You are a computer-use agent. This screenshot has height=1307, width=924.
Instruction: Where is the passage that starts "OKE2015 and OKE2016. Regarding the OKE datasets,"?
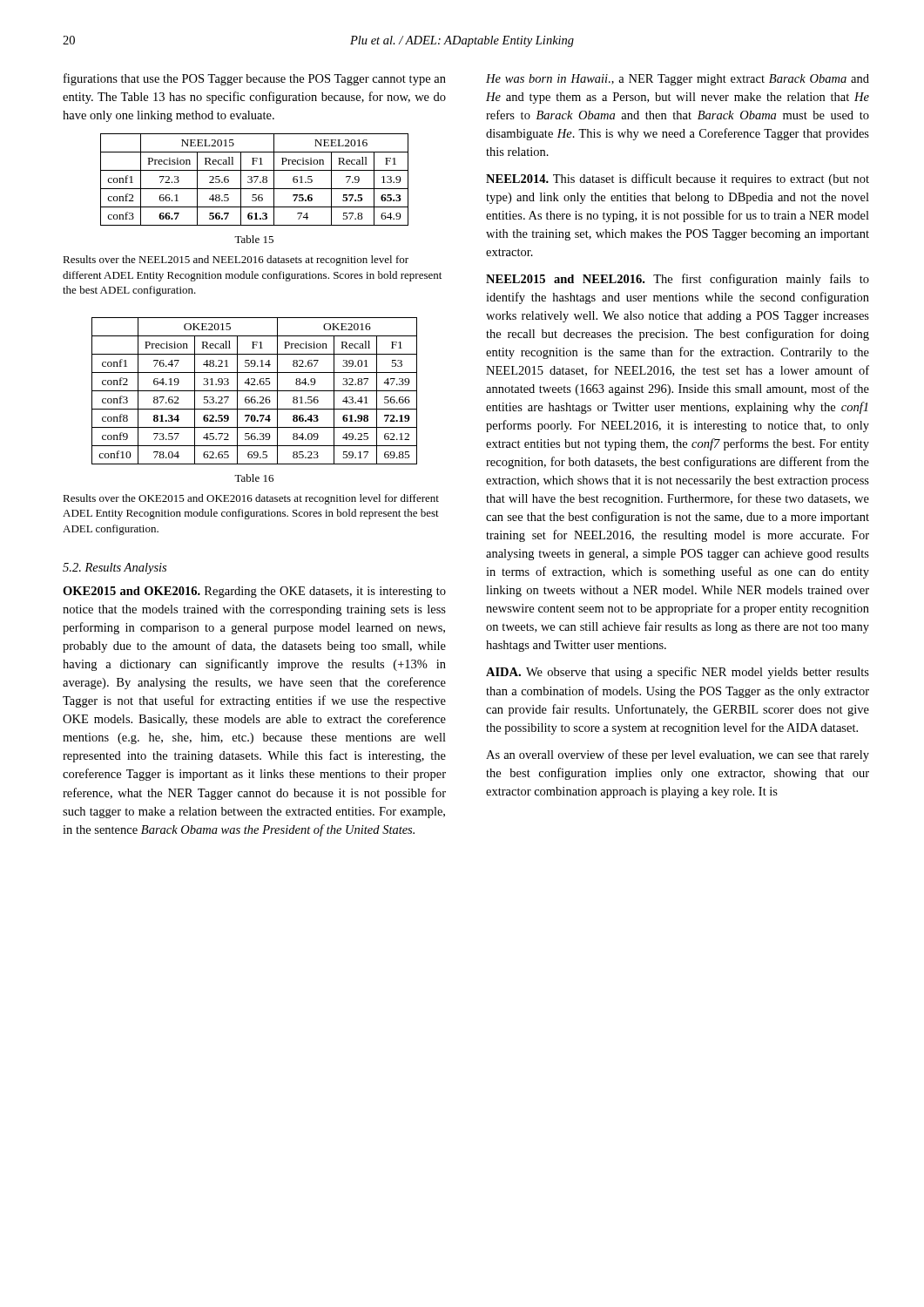point(254,711)
